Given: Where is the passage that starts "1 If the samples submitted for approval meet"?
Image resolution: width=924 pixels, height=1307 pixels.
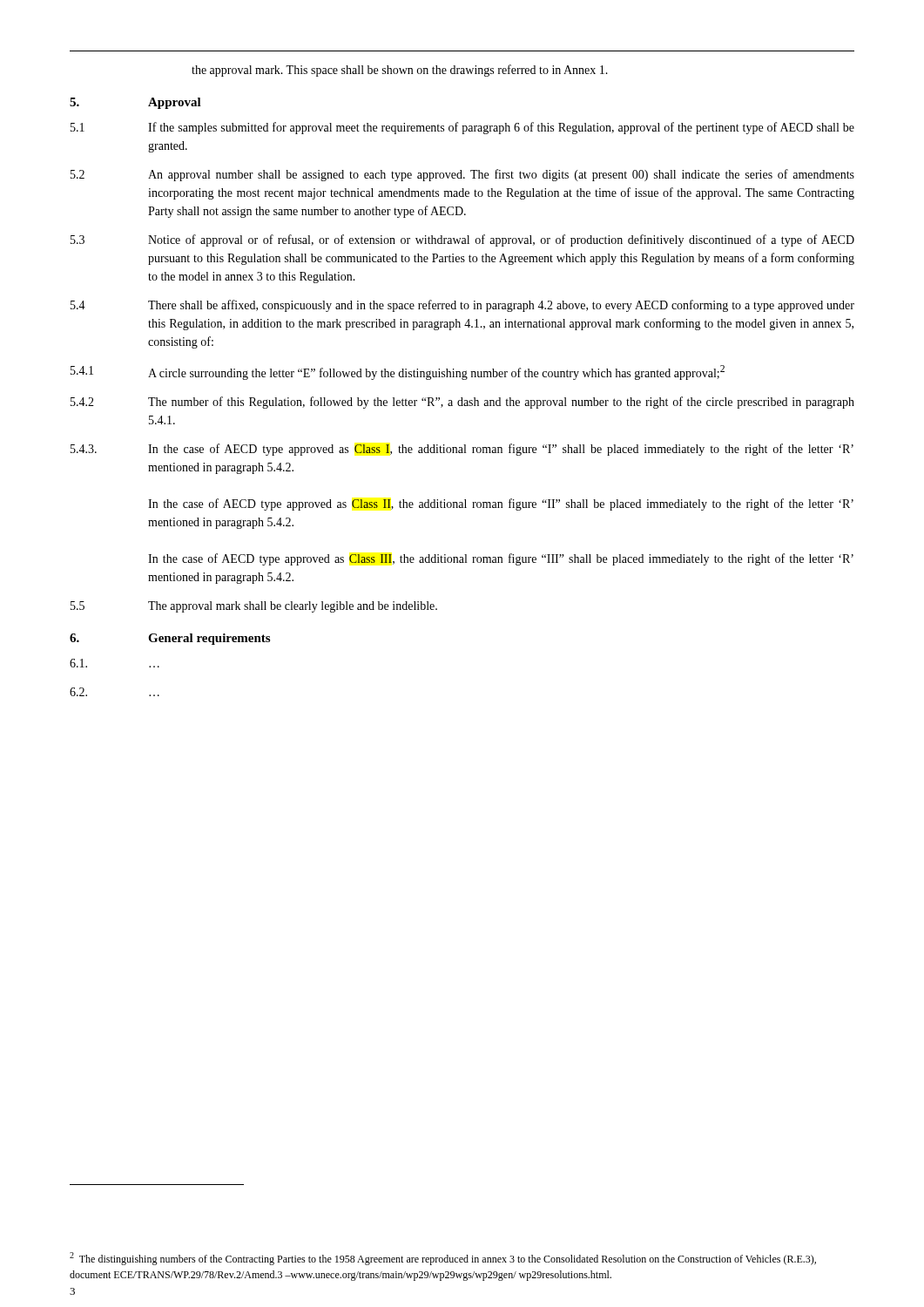Looking at the screenshot, I should [x=462, y=137].
